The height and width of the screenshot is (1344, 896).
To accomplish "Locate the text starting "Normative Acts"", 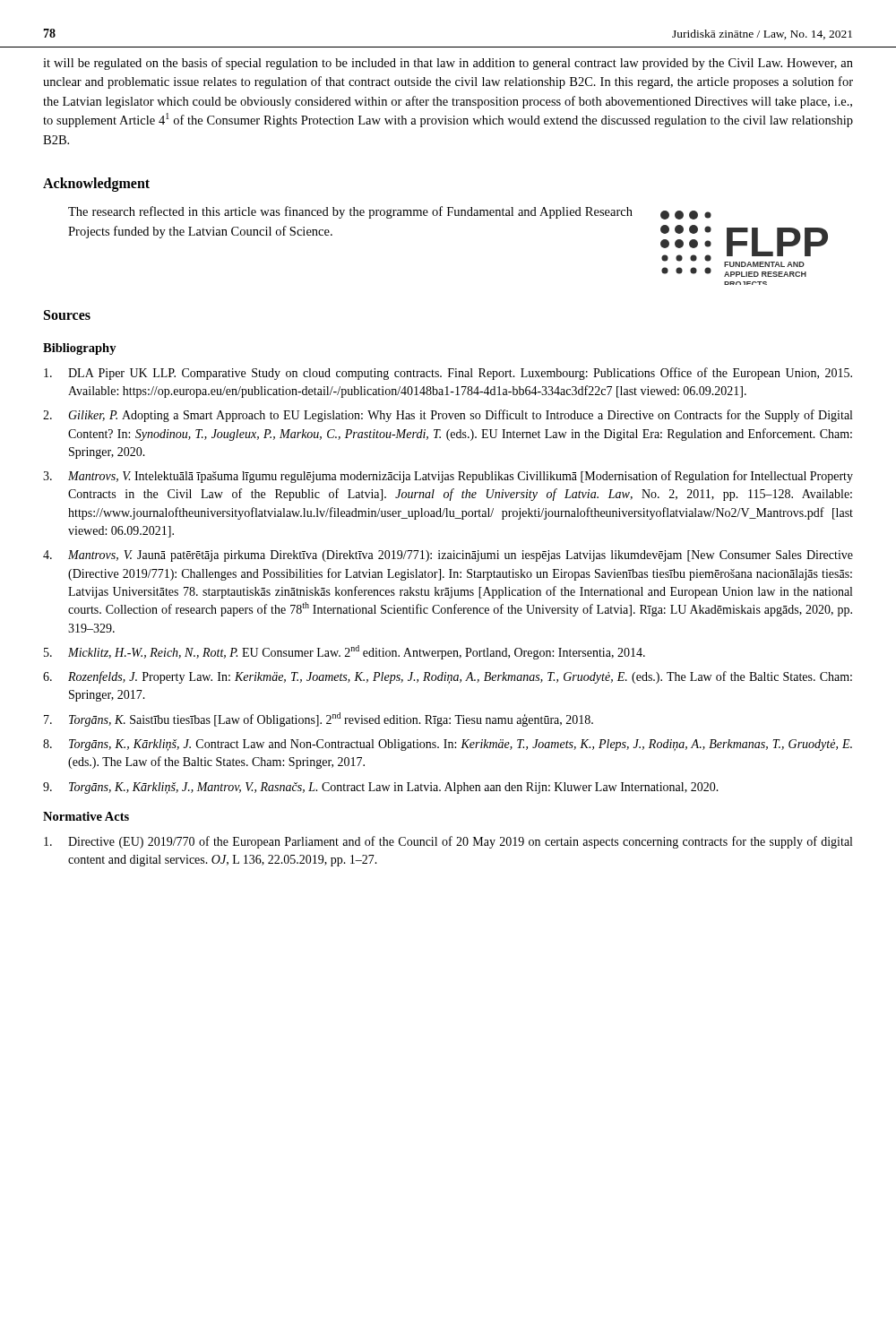I will [x=86, y=816].
